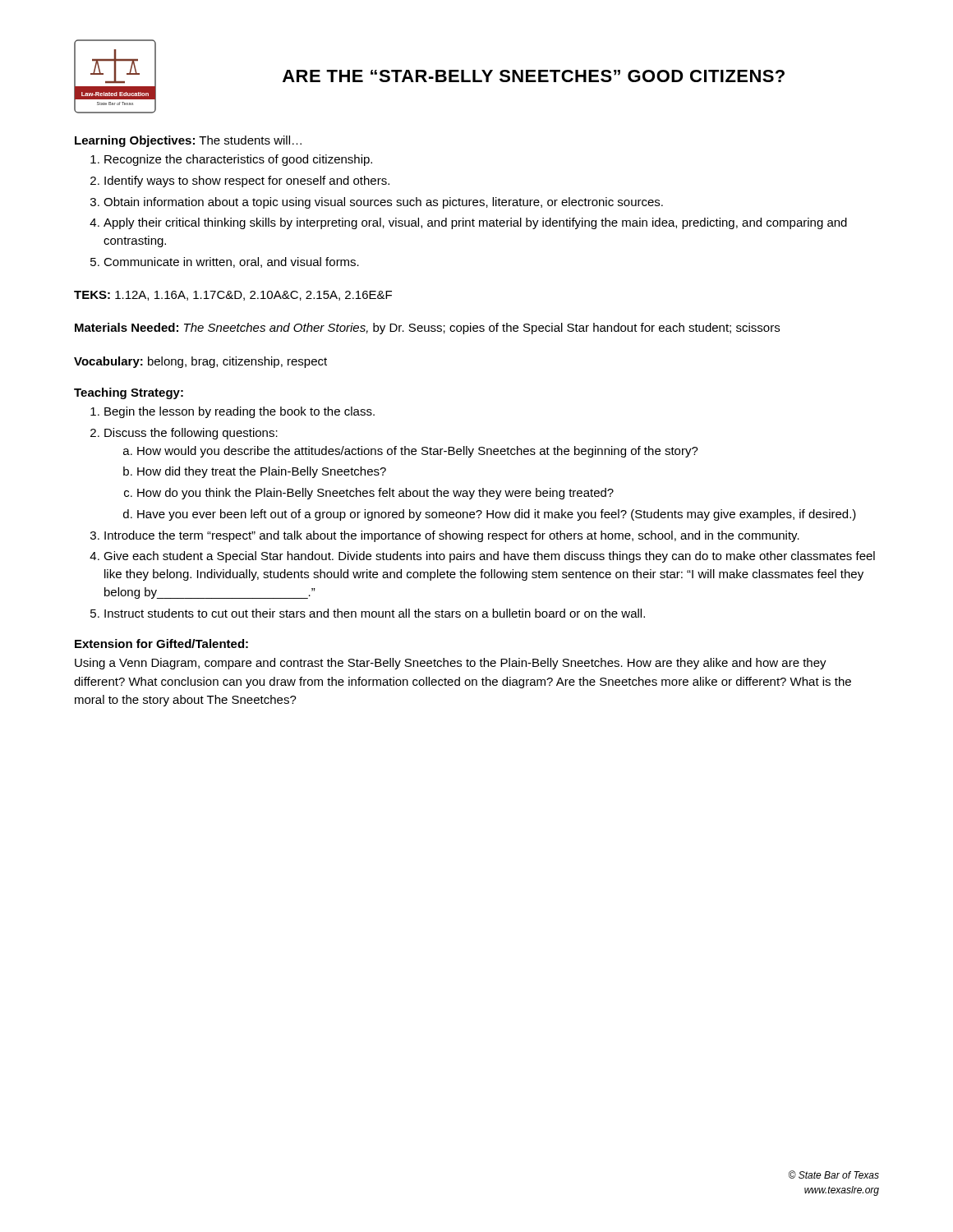Locate the list item containing "Instruct students to cut out their stars"
The image size is (953, 1232).
click(x=375, y=613)
